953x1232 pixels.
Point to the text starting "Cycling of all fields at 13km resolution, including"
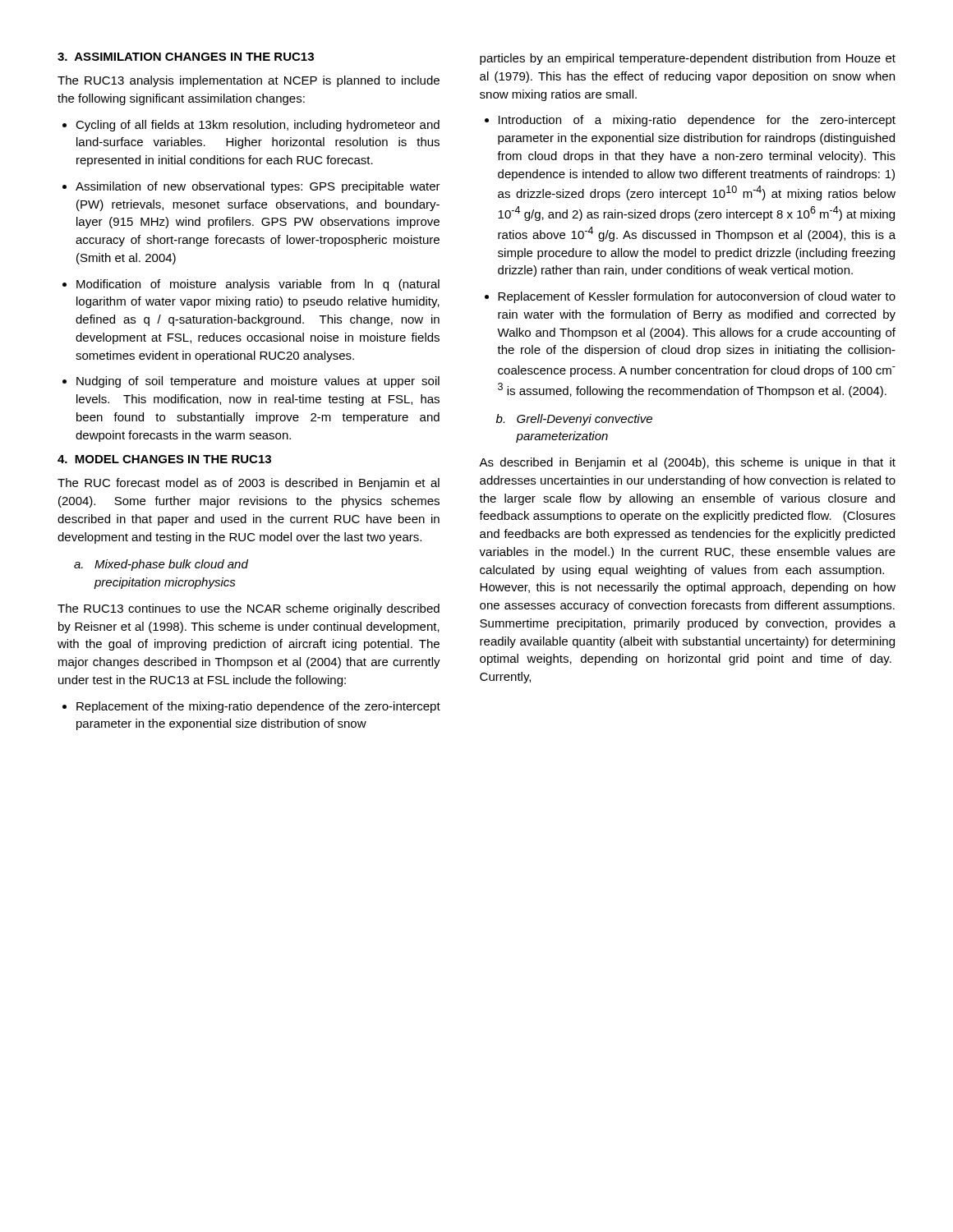258,142
